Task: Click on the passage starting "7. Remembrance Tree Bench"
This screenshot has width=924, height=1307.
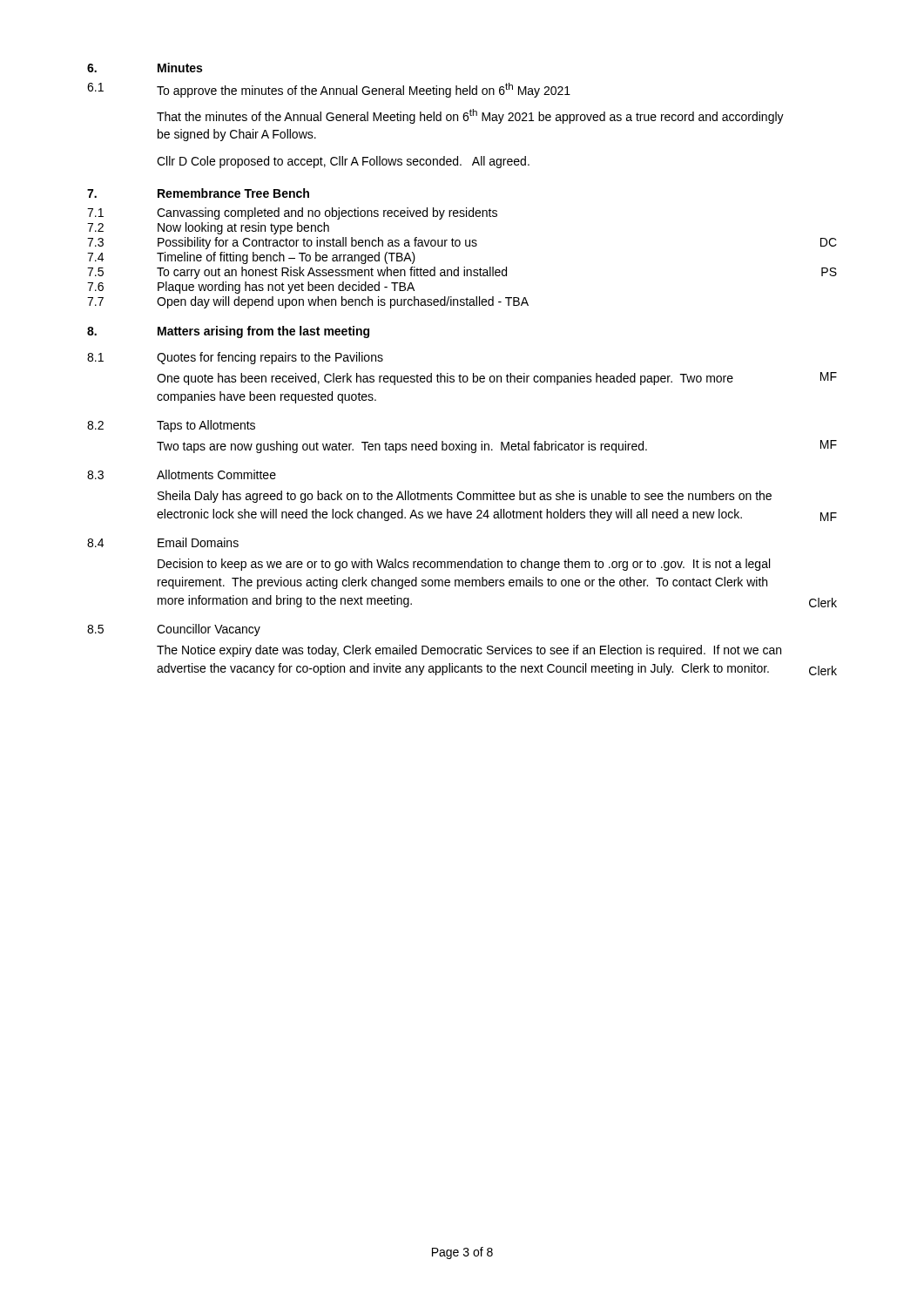Action: point(198,193)
